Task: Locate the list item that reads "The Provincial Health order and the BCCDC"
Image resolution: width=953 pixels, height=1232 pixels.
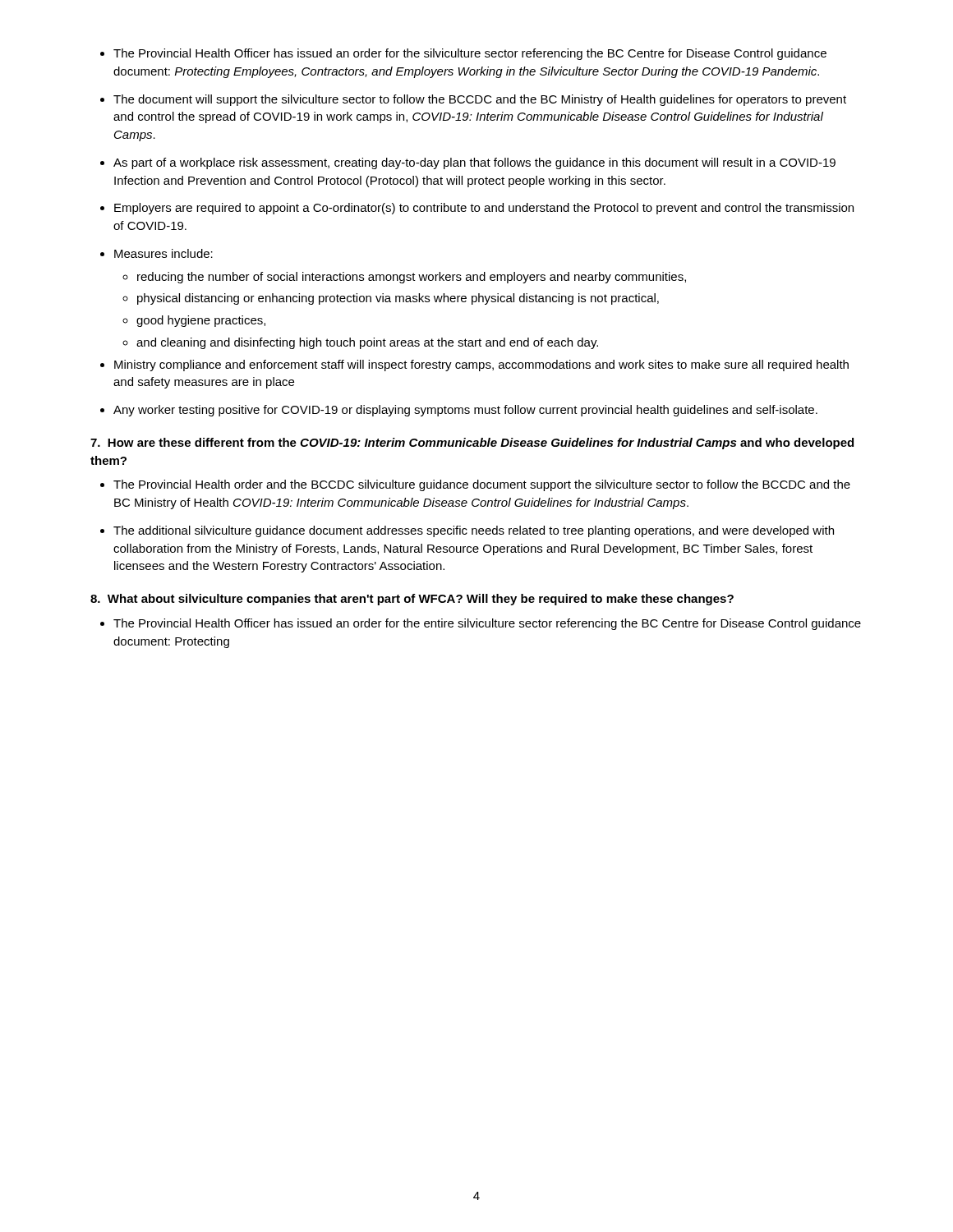Action: (482, 493)
